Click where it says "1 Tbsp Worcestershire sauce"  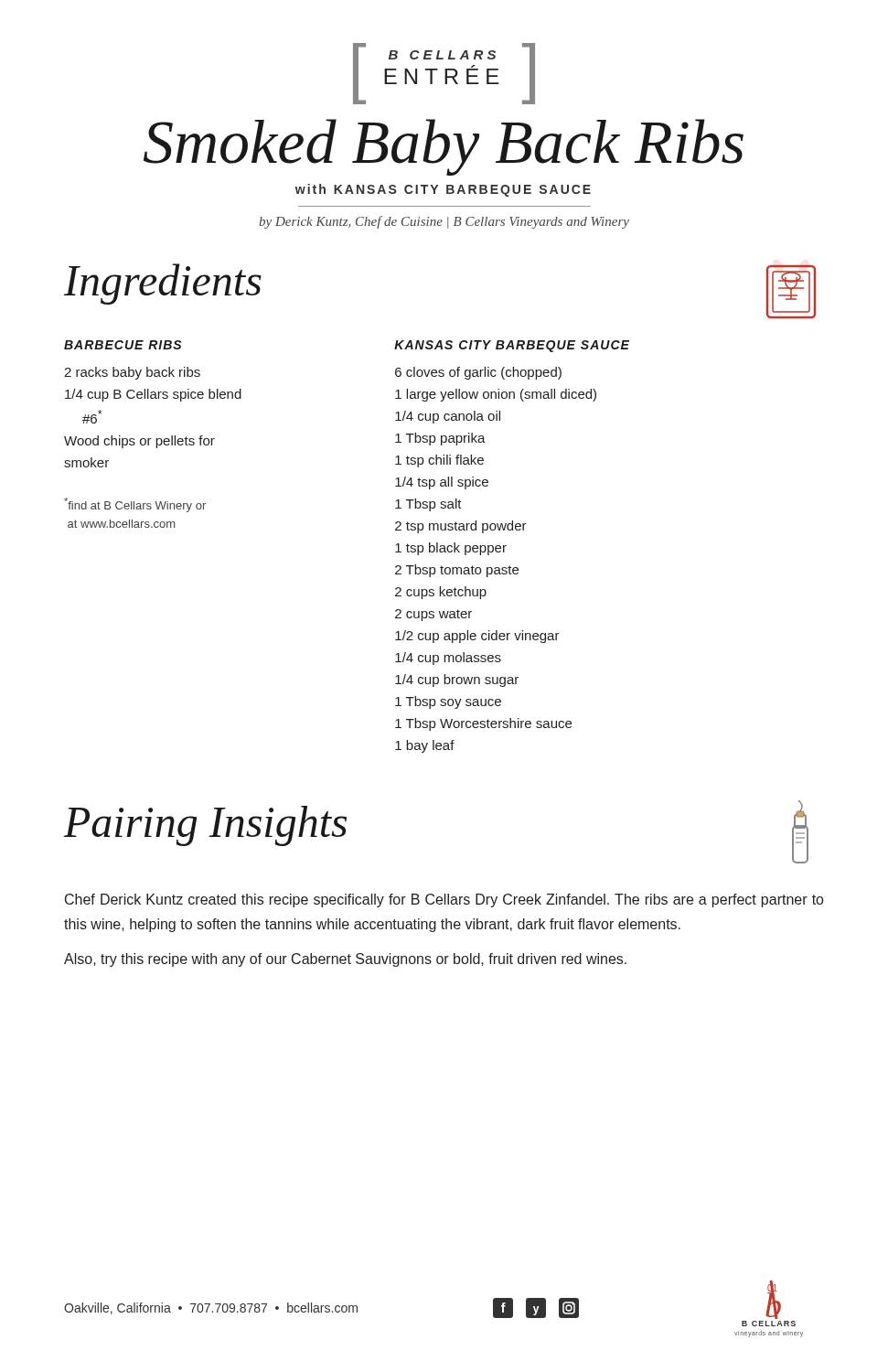pos(483,723)
